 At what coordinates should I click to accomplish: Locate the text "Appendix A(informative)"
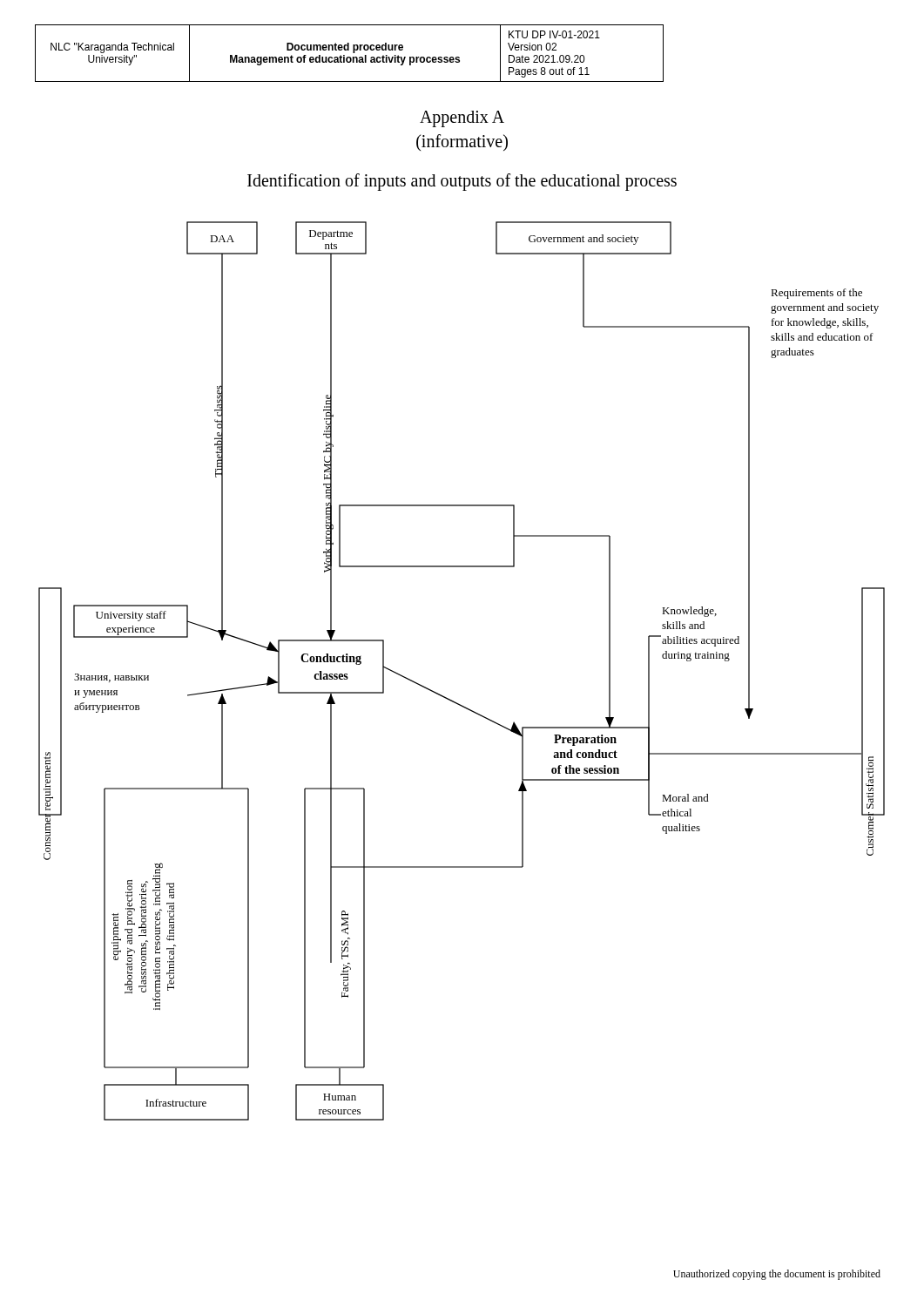tap(462, 129)
